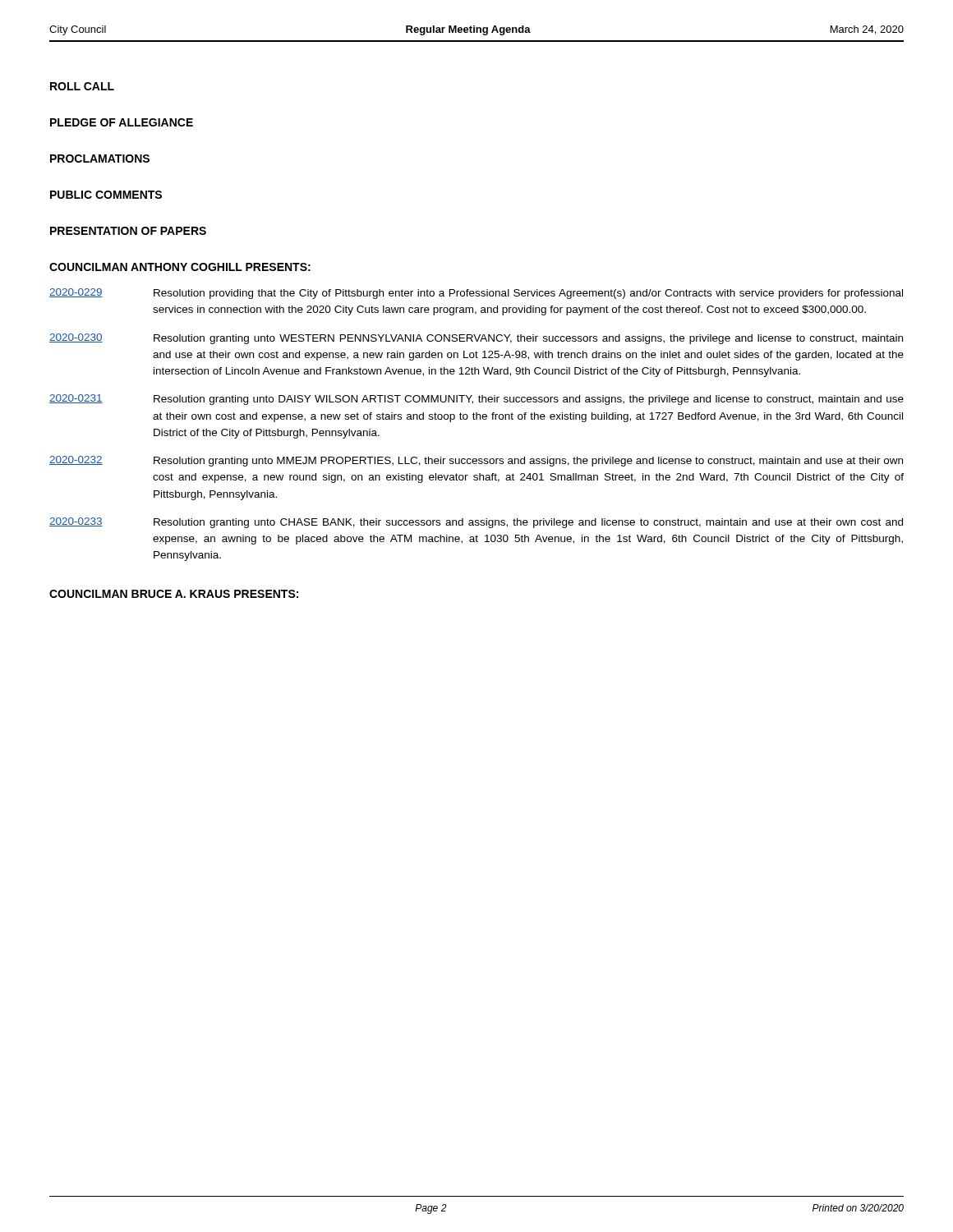
Task: Point to the block starting "PUBLIC COMMENTS"
Action: 106,195
